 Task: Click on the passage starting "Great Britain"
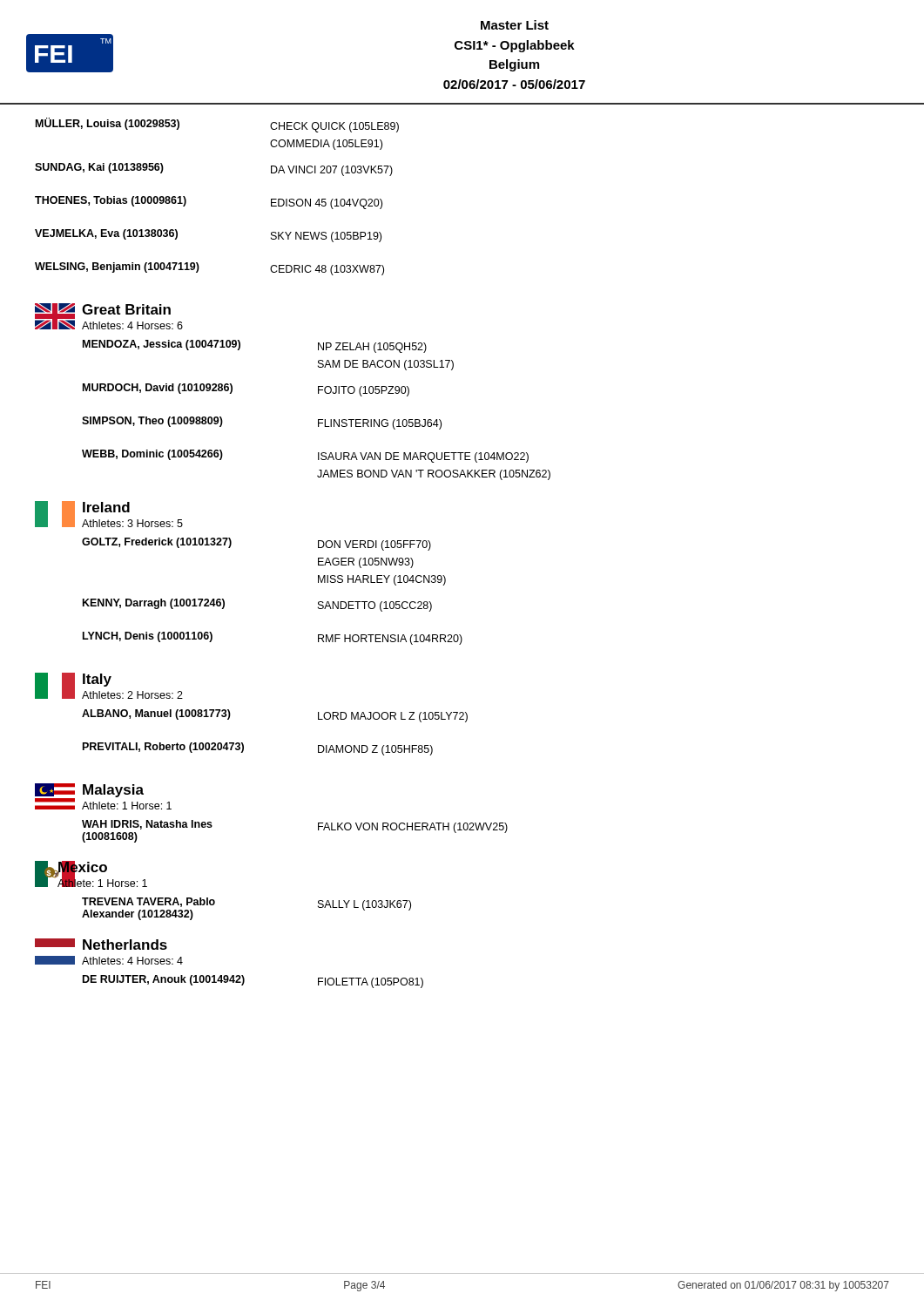[127, 310]
